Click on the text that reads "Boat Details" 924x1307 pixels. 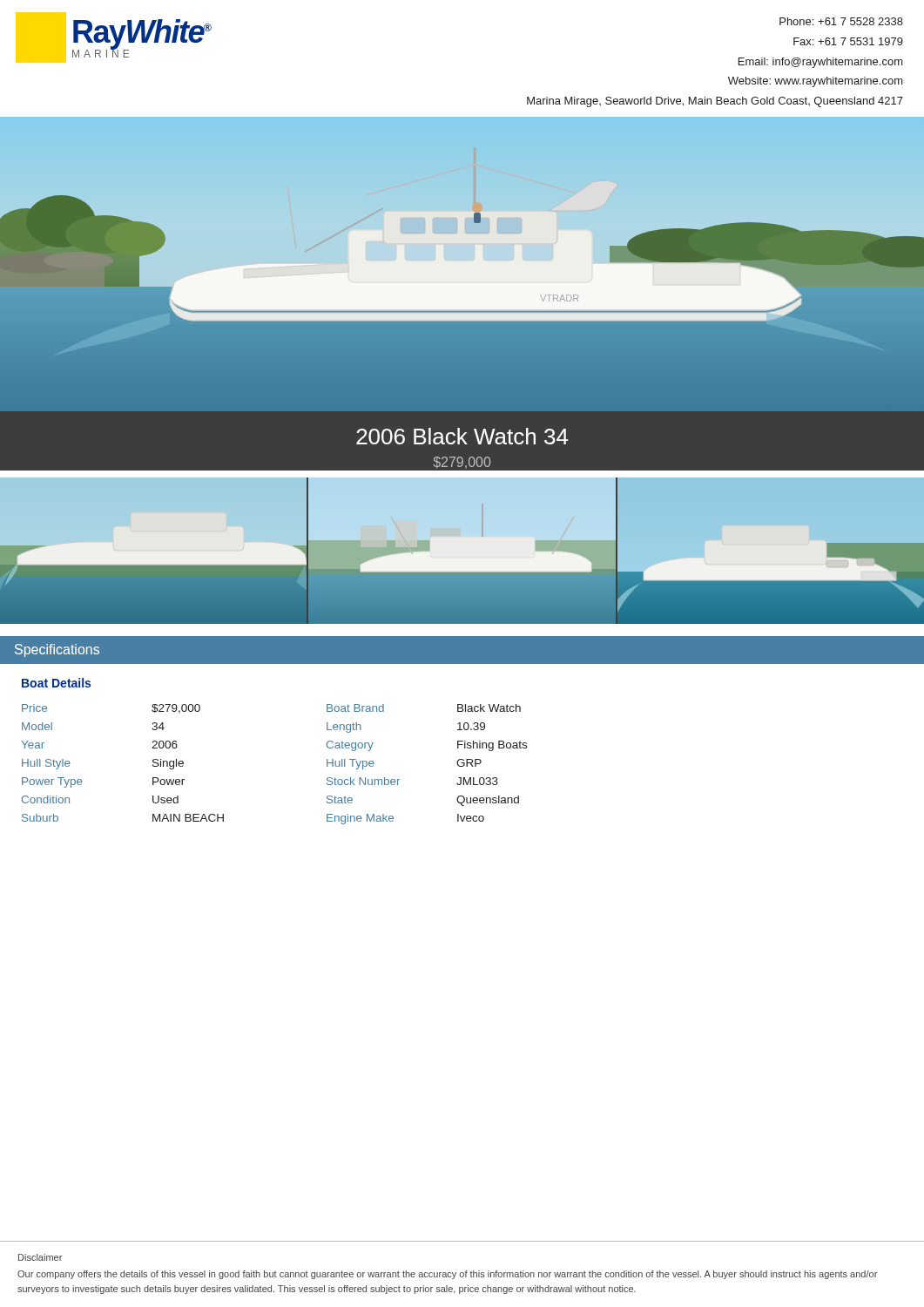56,683
